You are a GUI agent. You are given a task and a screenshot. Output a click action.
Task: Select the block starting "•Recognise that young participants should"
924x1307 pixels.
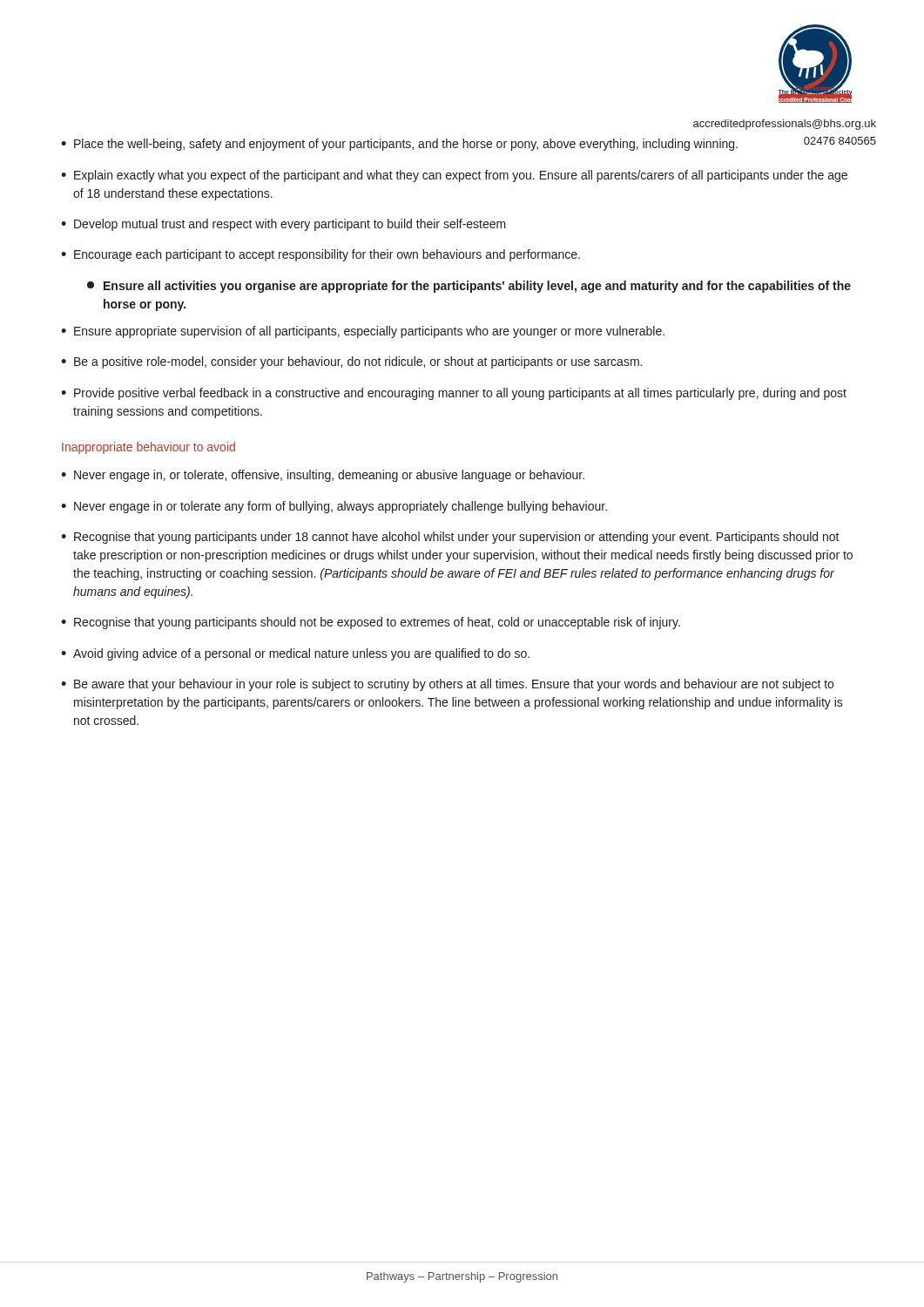459,623
